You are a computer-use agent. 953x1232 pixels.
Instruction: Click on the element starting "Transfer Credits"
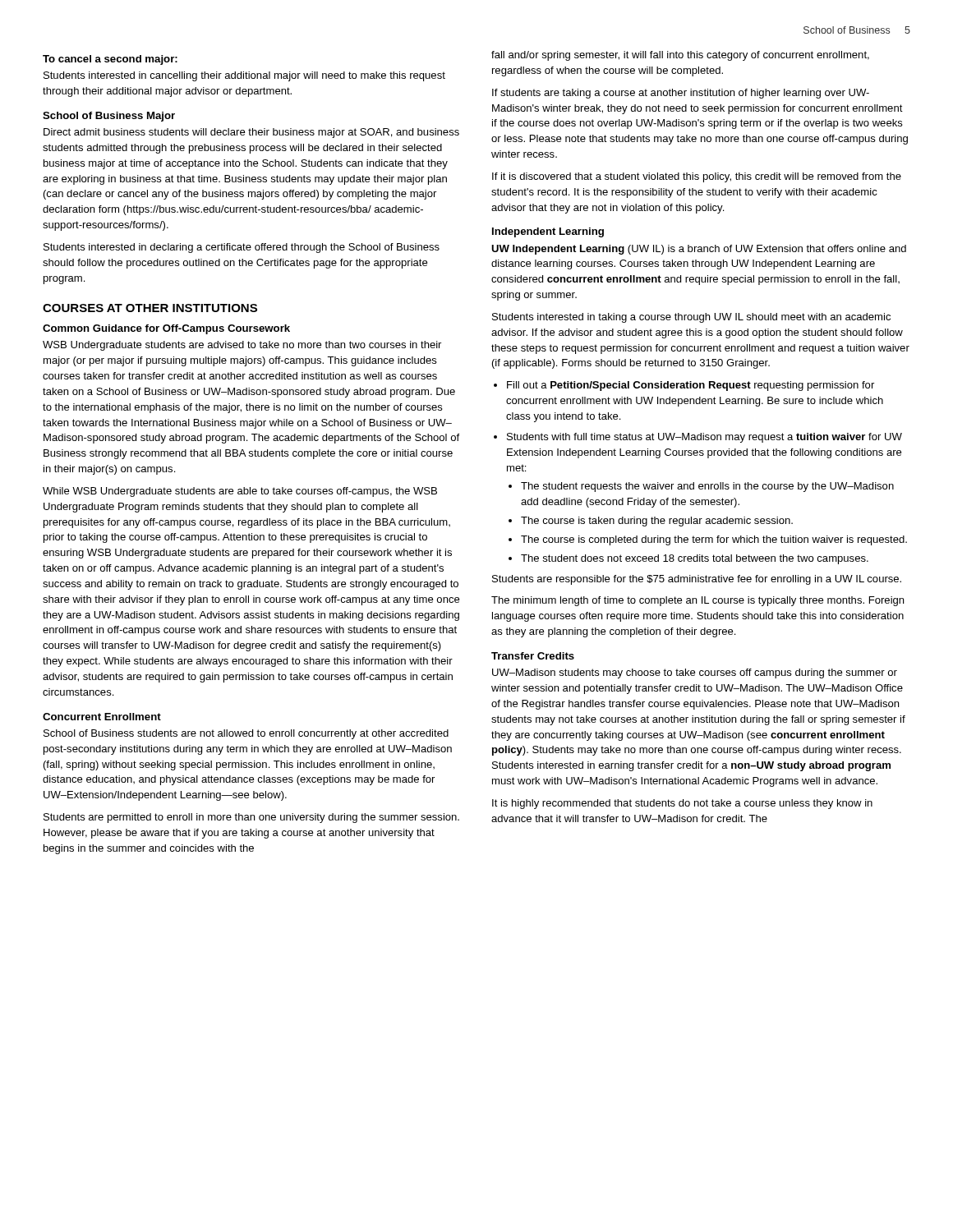pyautogui.click(x=533, y=656)
